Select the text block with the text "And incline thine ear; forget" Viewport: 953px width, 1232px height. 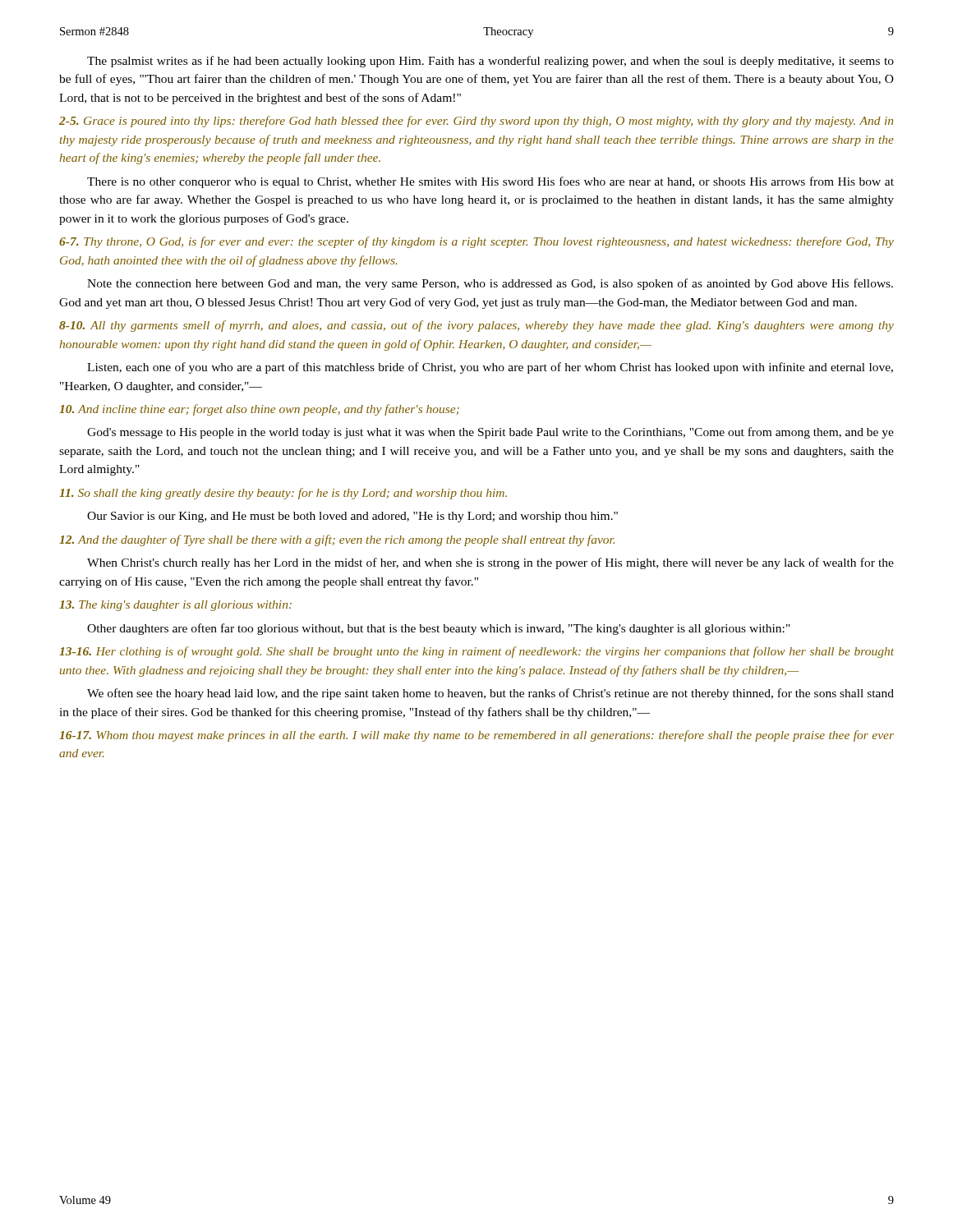259,410
